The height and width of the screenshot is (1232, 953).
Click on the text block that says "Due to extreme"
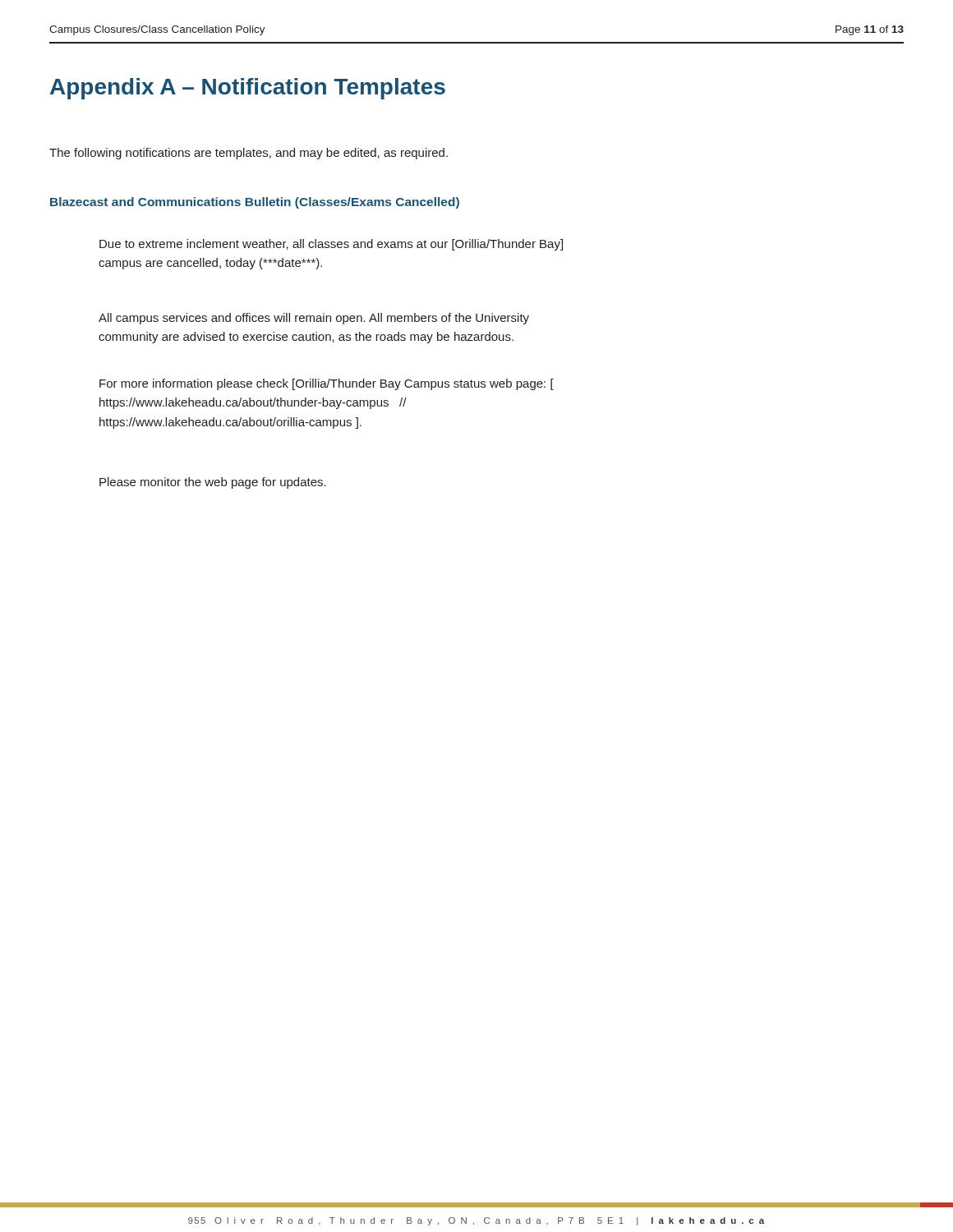(x=331, y=253)
